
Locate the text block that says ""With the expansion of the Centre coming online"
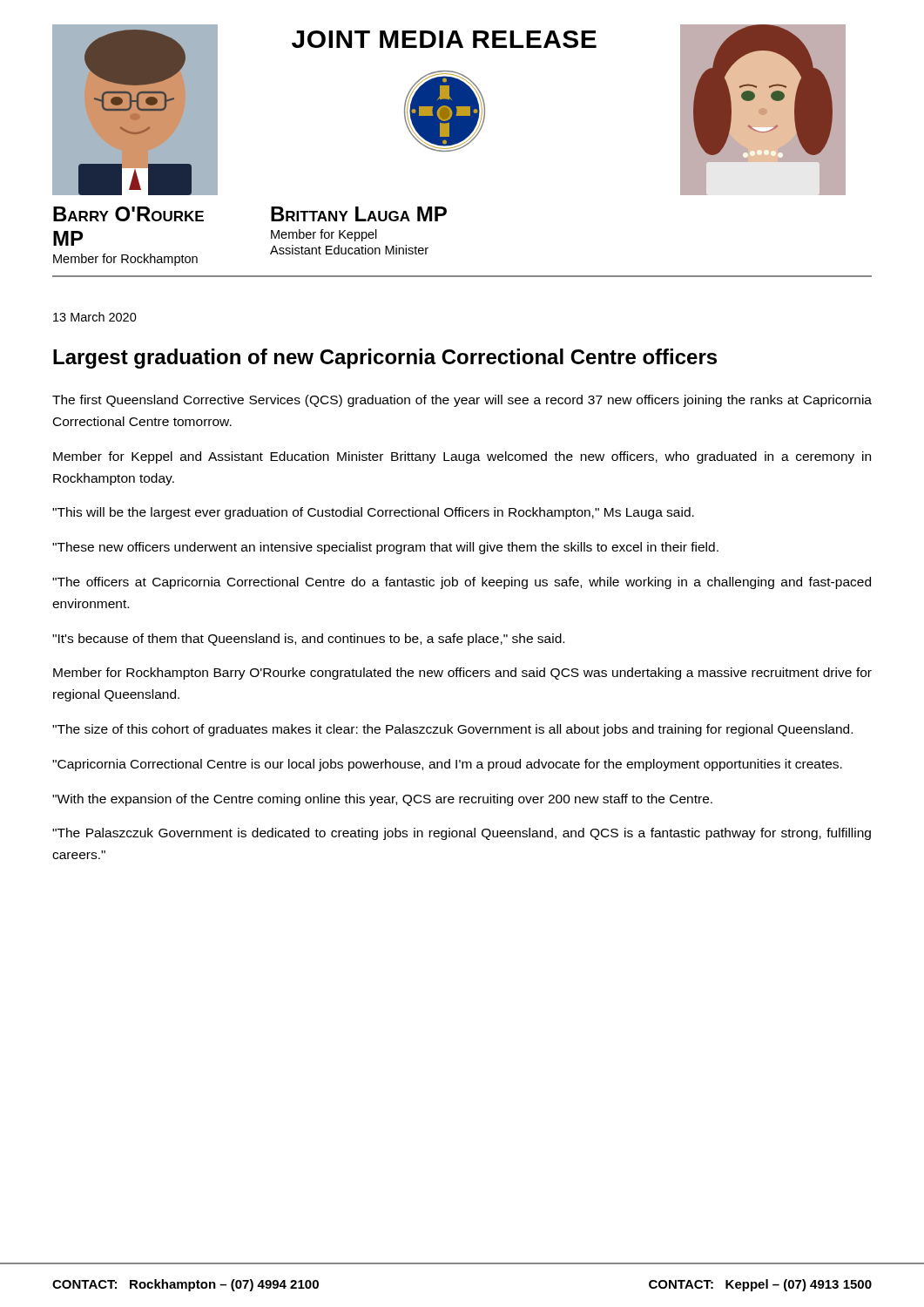383,798
